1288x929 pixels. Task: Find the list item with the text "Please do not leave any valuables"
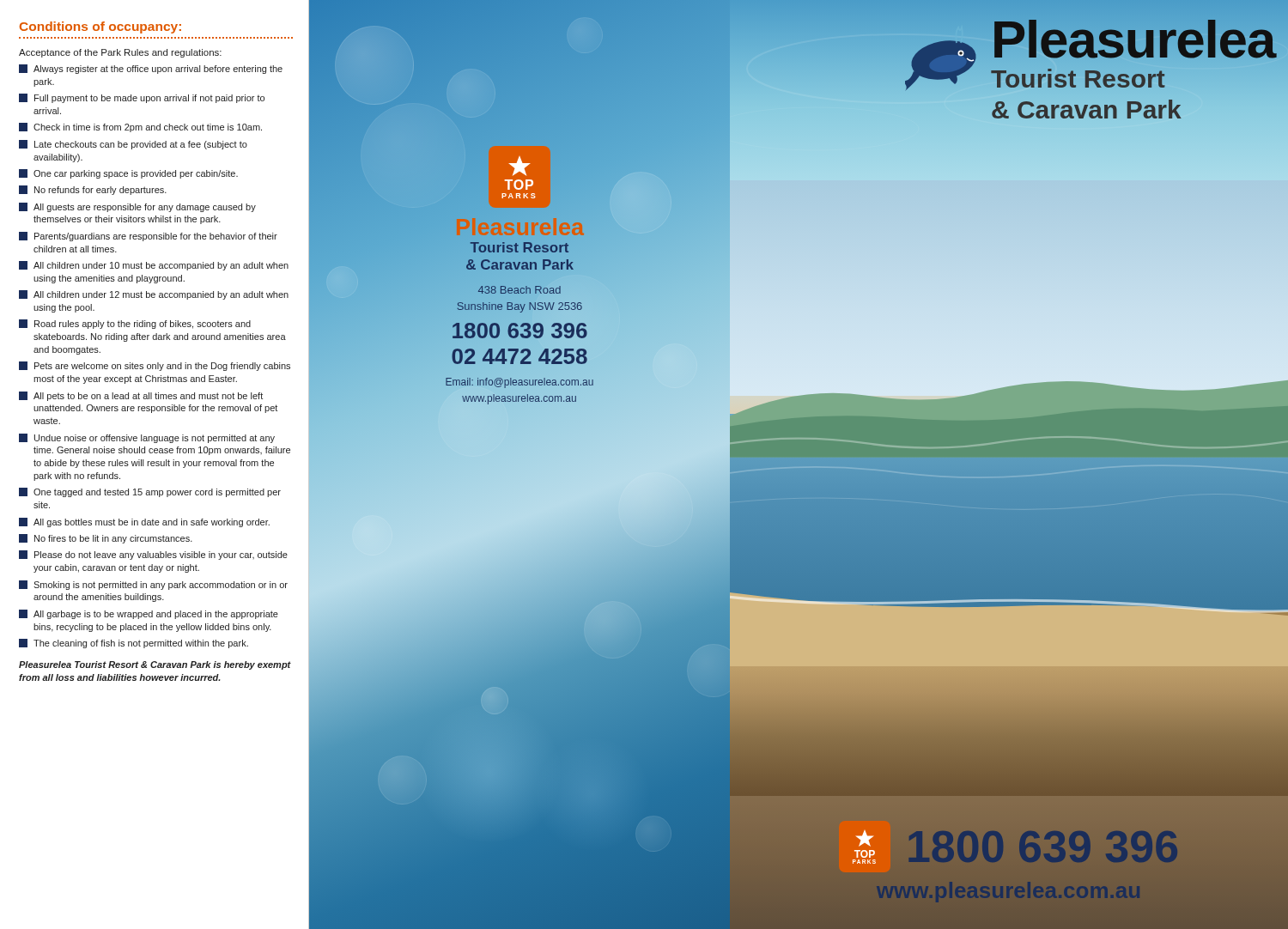[x=156, y=562]
